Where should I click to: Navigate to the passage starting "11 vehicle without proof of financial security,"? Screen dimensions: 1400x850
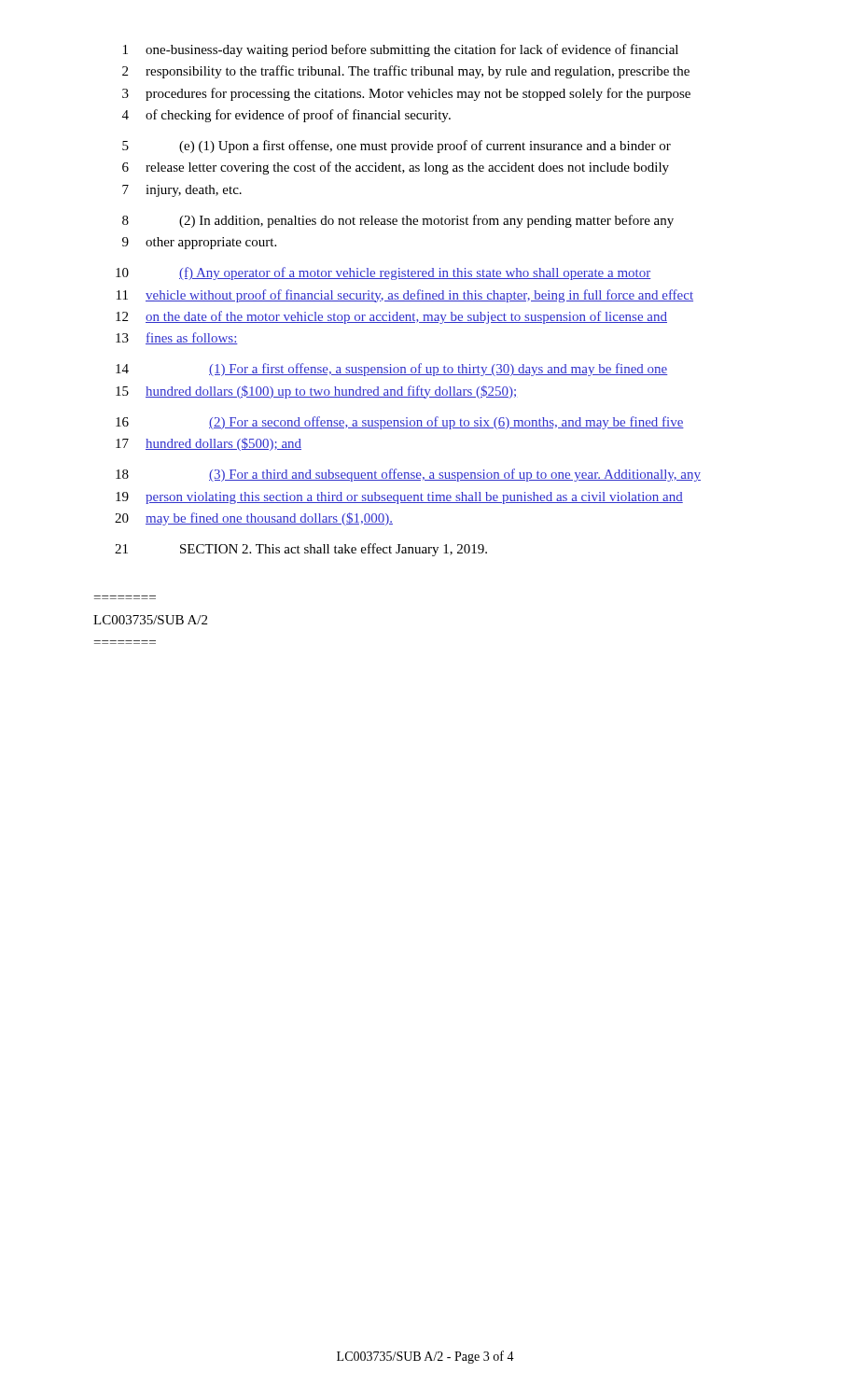point(438,295)
